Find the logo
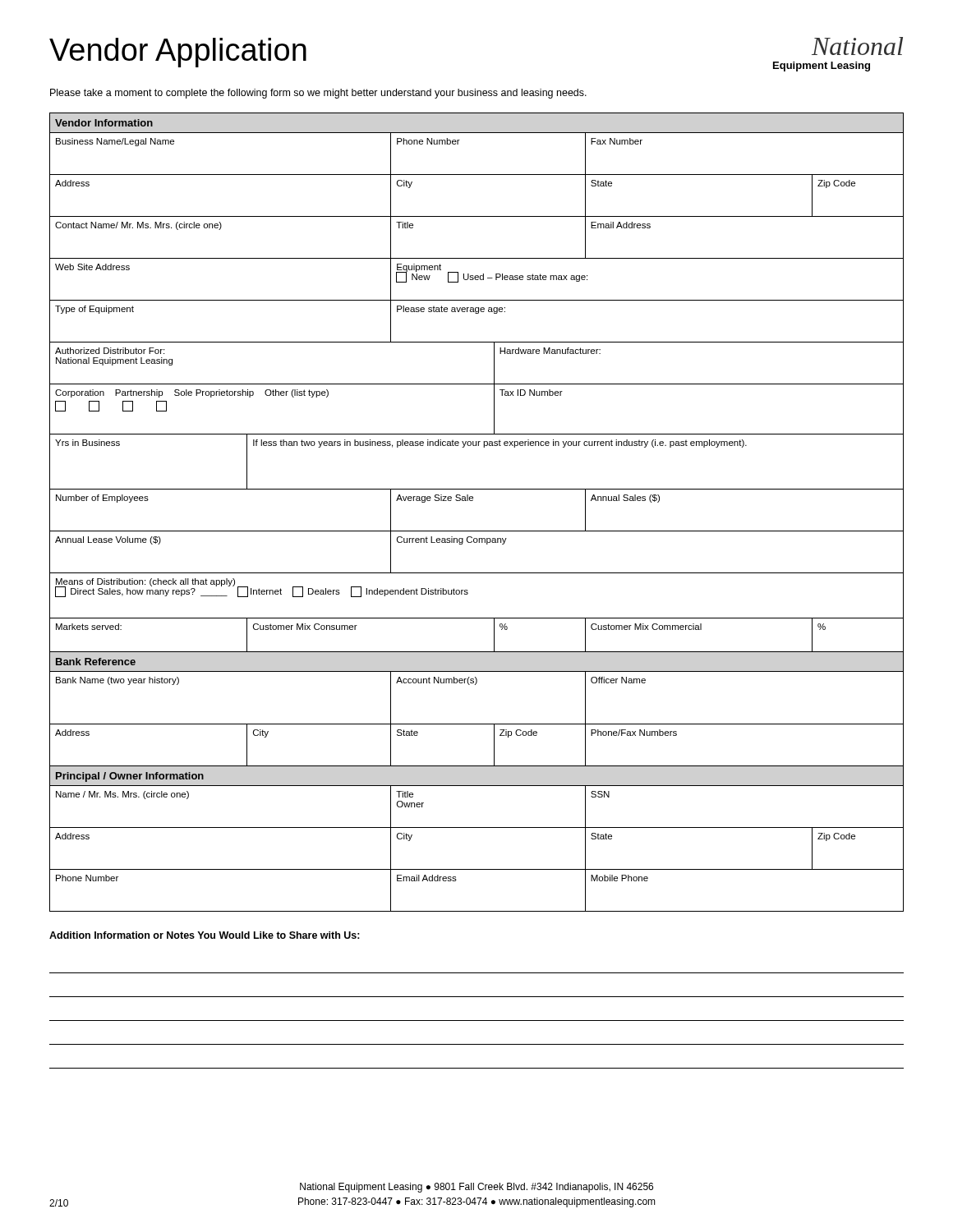 coord(822,52)
